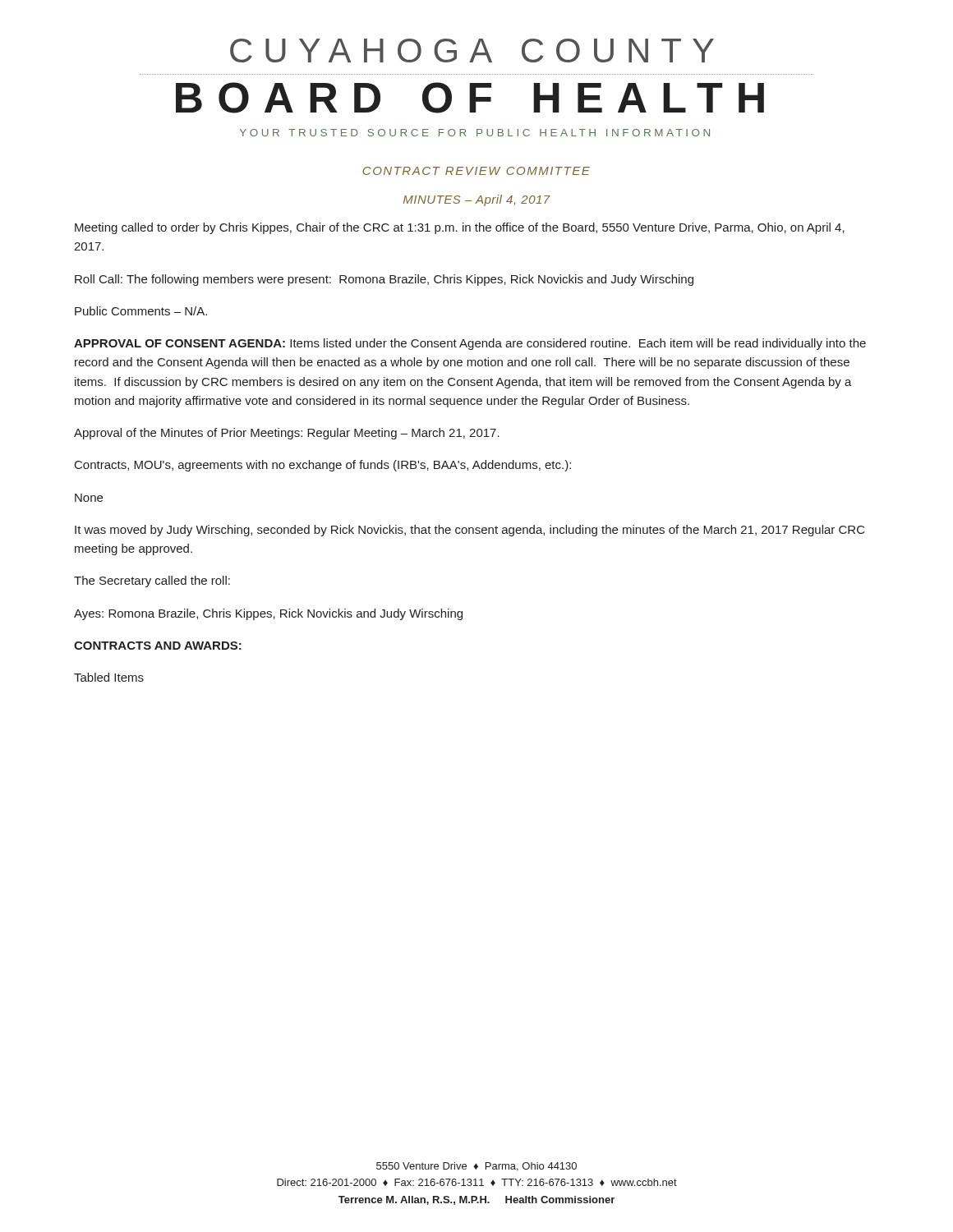Image resolution: width=953 pixels, height=1232 pixels.
Task: Locate the text block that says "It was moved by Judy"
Action: tap(470, 539)
